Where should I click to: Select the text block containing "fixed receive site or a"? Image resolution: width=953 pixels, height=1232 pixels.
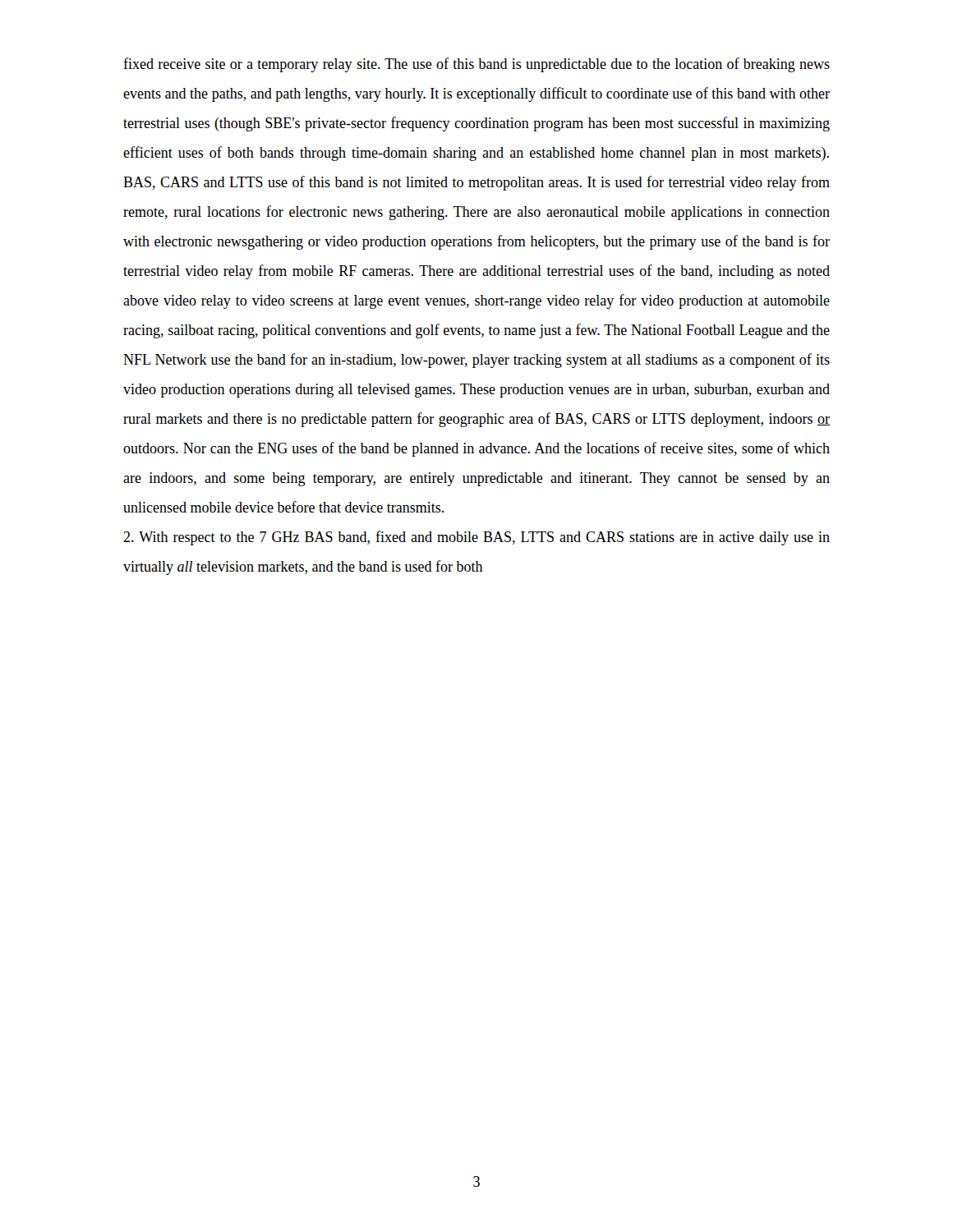476,315
